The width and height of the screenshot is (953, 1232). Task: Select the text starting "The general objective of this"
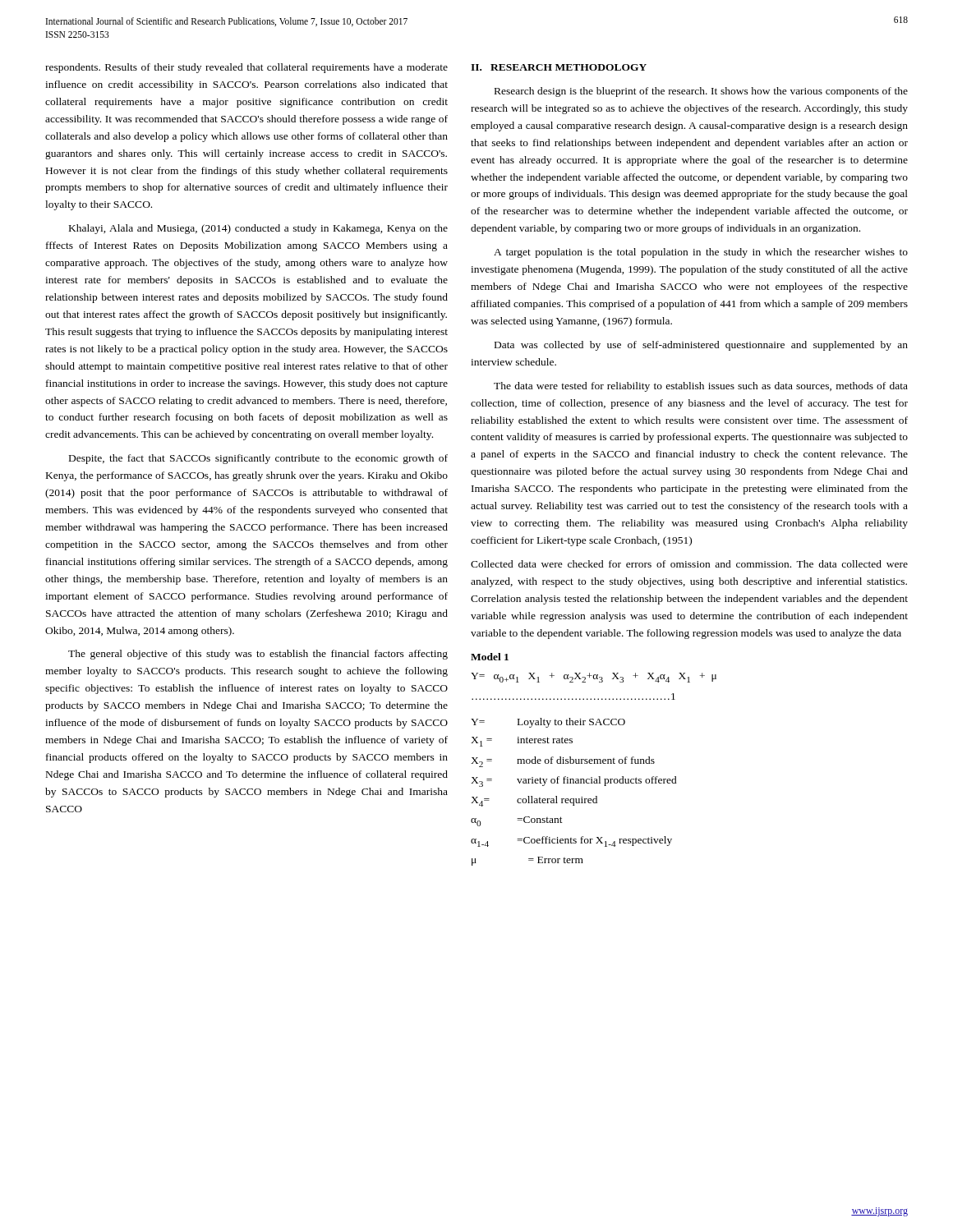tap(246, 732)
